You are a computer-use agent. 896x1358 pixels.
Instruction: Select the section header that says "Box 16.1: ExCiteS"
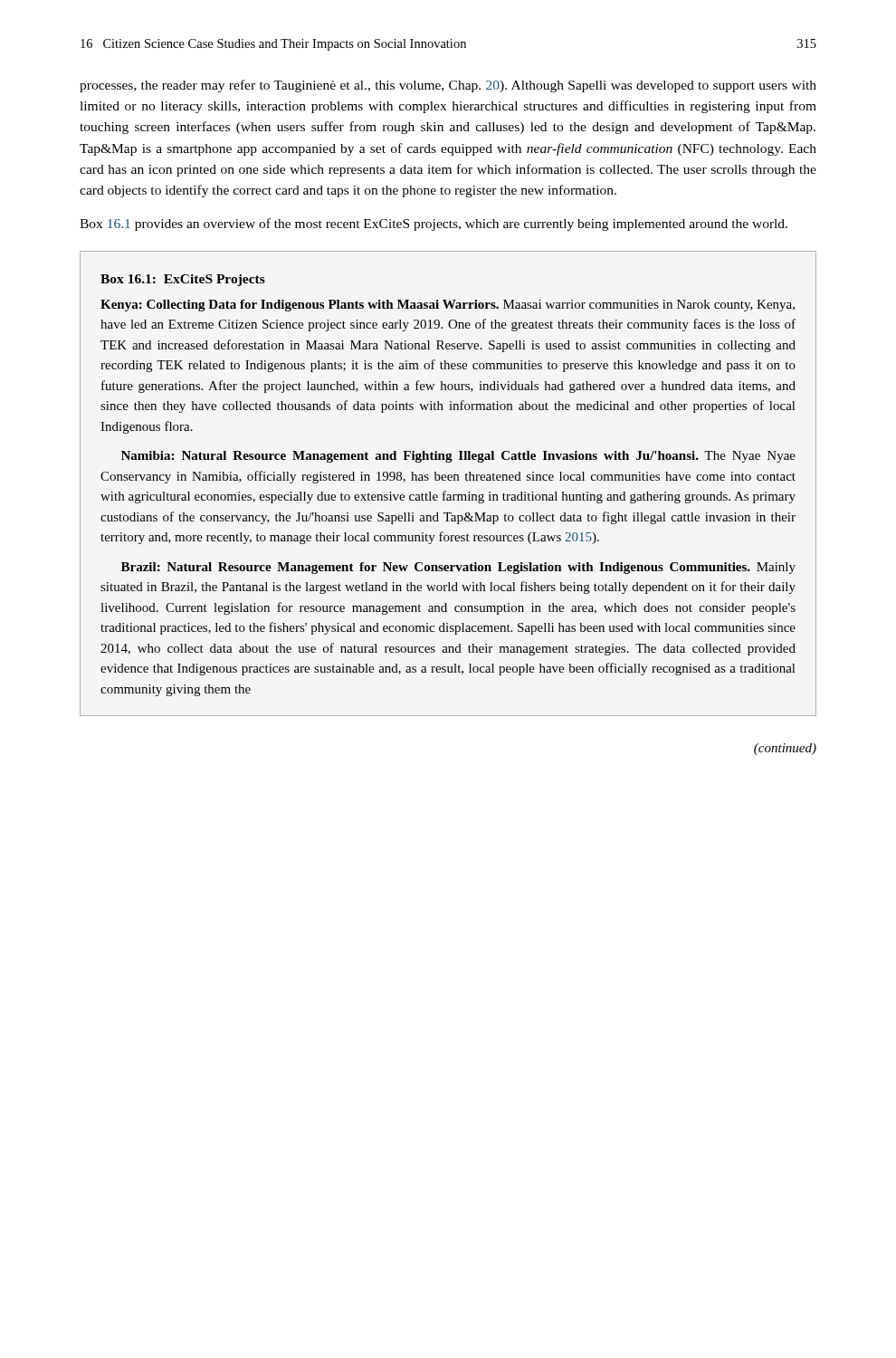click(x=183, y=278)
